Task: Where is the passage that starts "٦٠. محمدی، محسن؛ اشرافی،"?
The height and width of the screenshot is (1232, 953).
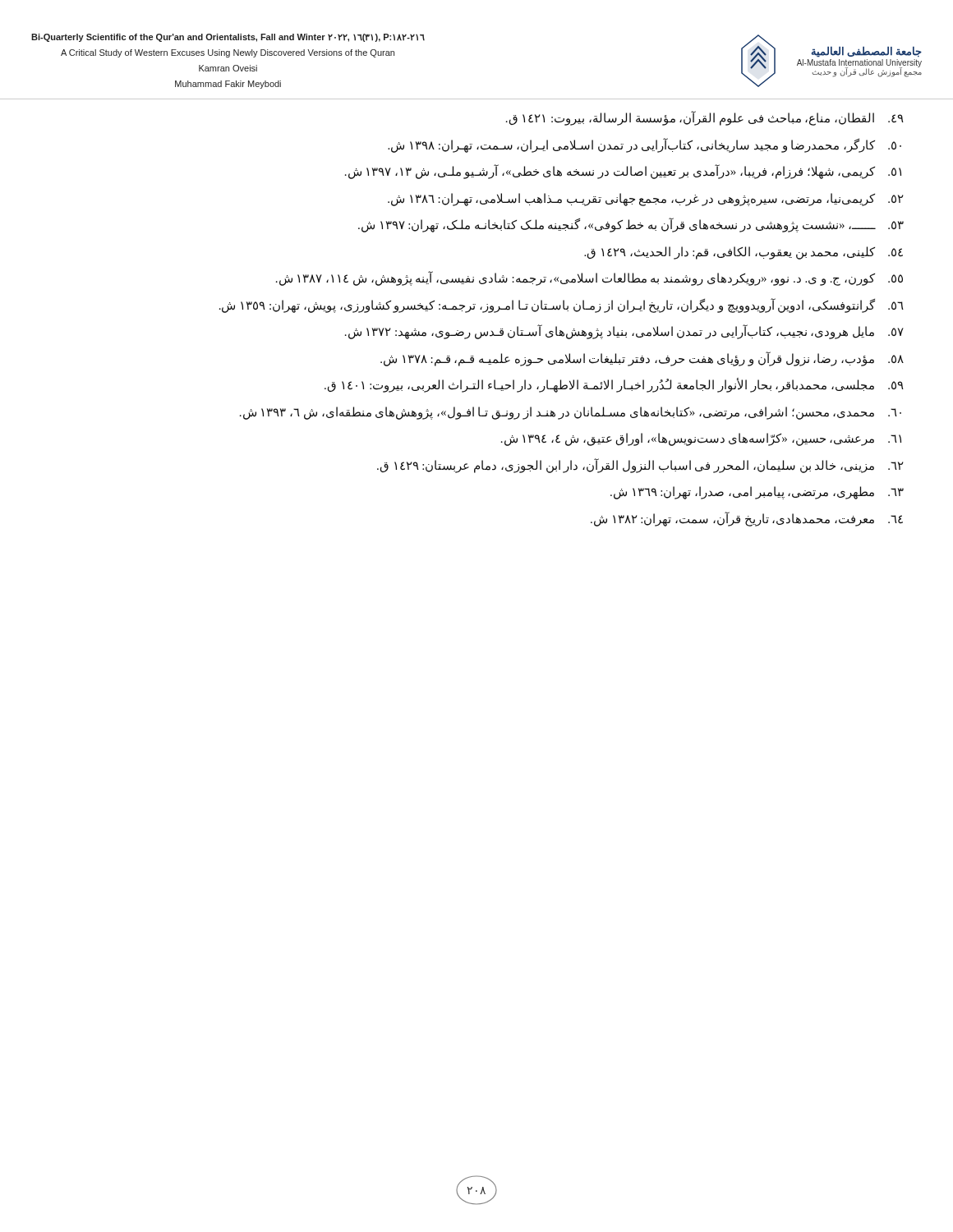Action: pos(571,412)
